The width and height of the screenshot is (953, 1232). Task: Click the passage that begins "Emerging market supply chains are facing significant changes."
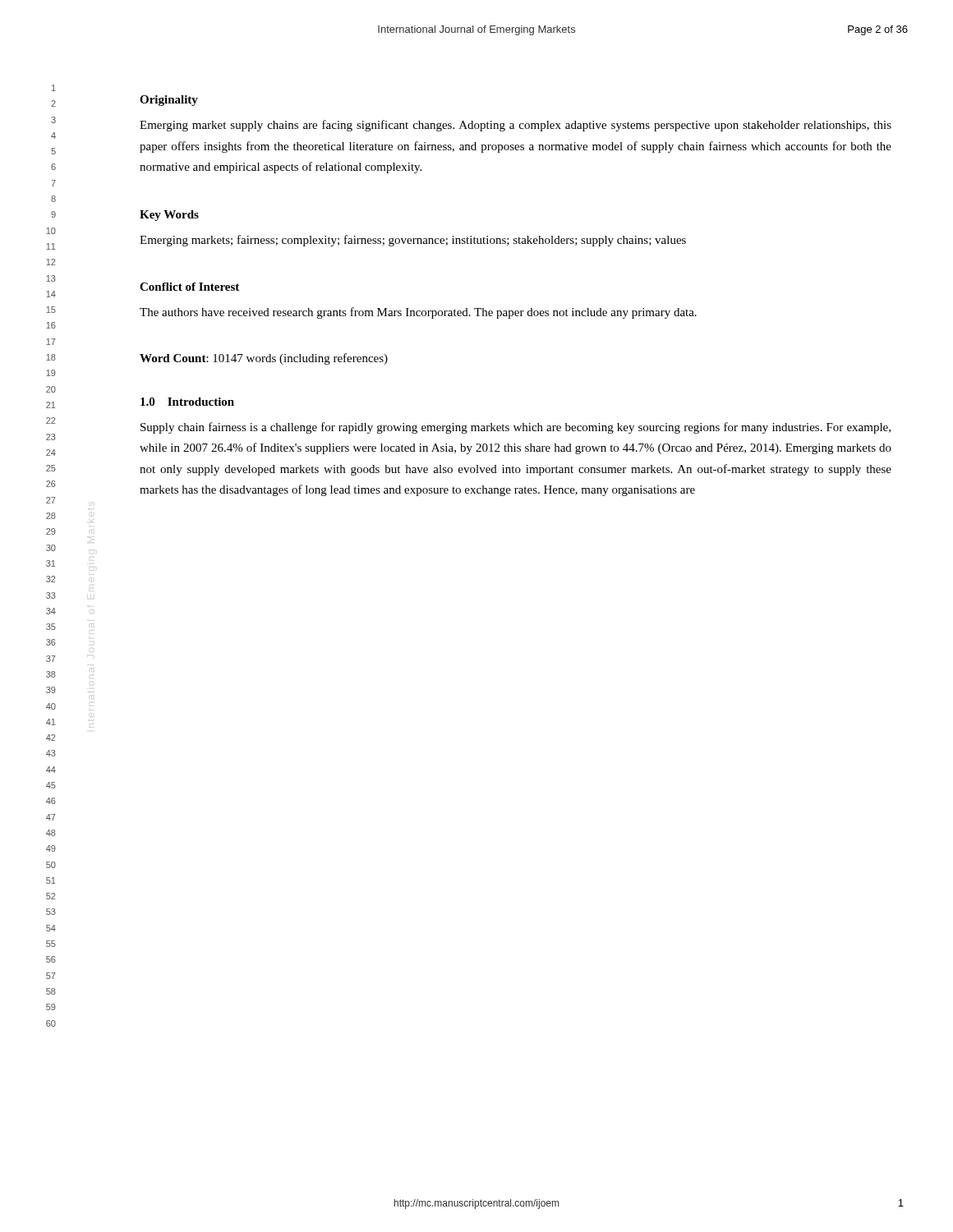click(x=516, y=146)
